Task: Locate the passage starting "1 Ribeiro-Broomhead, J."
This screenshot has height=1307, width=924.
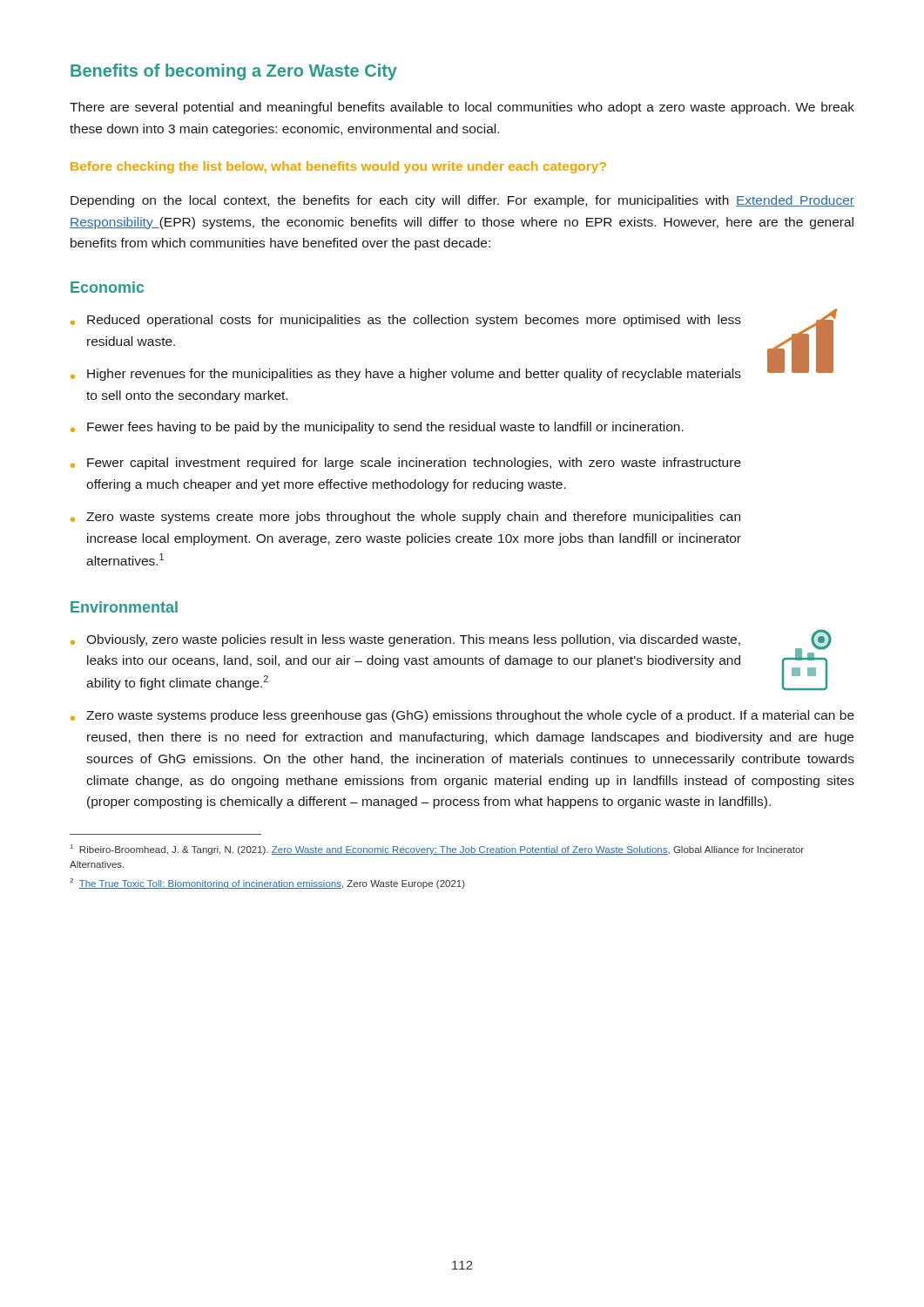Action: (x=437, y=856)
